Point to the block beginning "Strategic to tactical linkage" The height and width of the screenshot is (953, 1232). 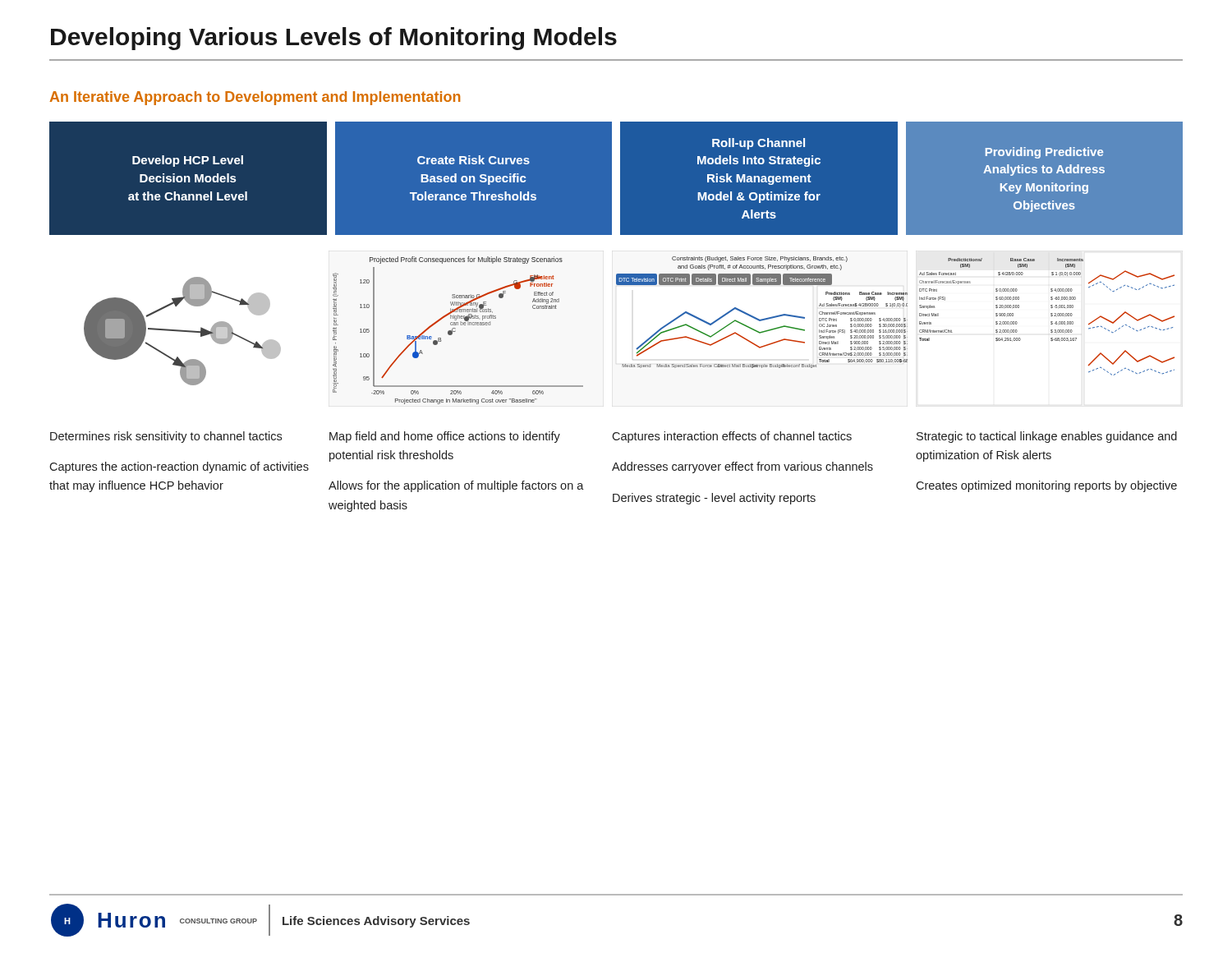pyautogui.click(x=1049, y=461)
